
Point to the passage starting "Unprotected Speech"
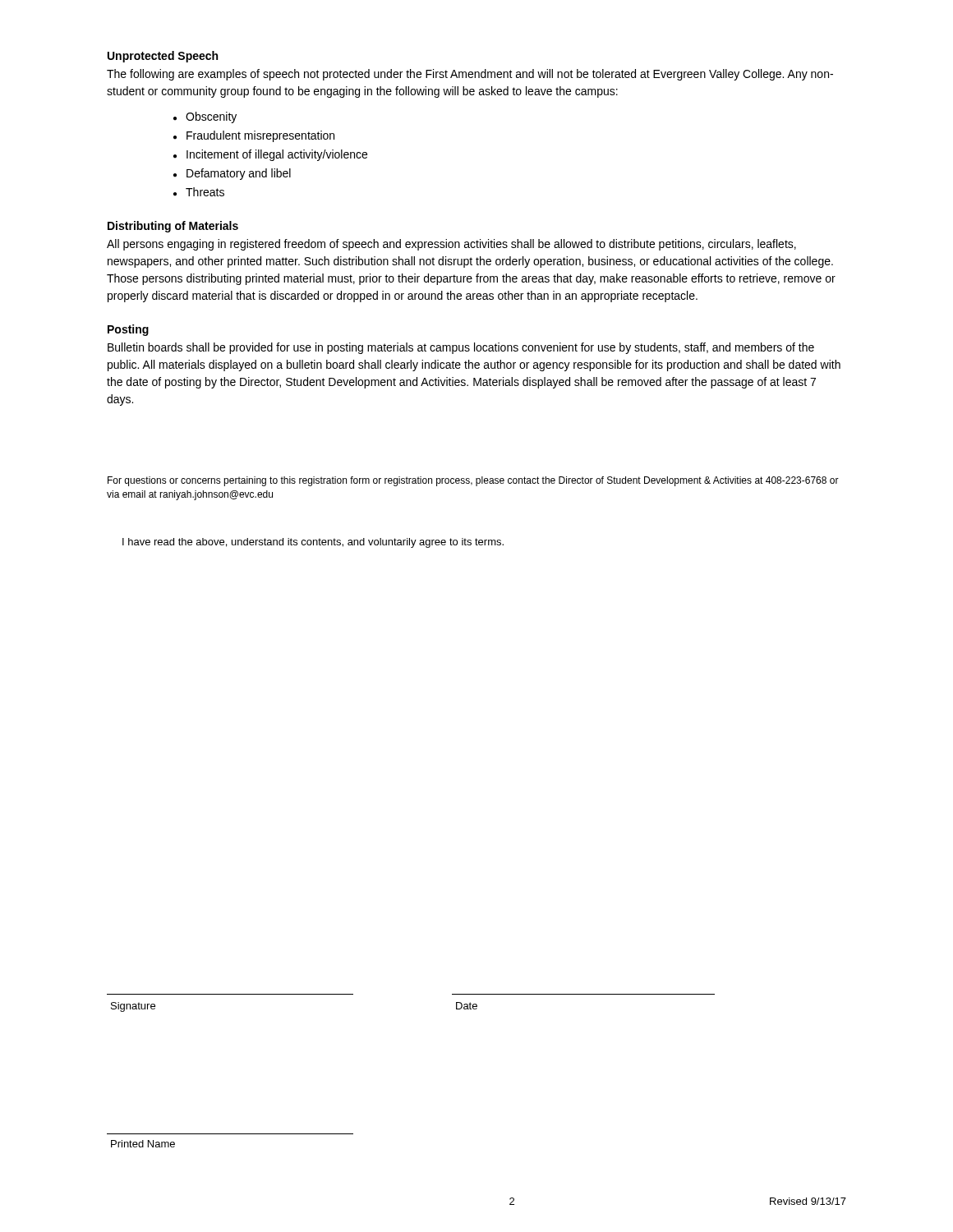[x=163, y=56]
